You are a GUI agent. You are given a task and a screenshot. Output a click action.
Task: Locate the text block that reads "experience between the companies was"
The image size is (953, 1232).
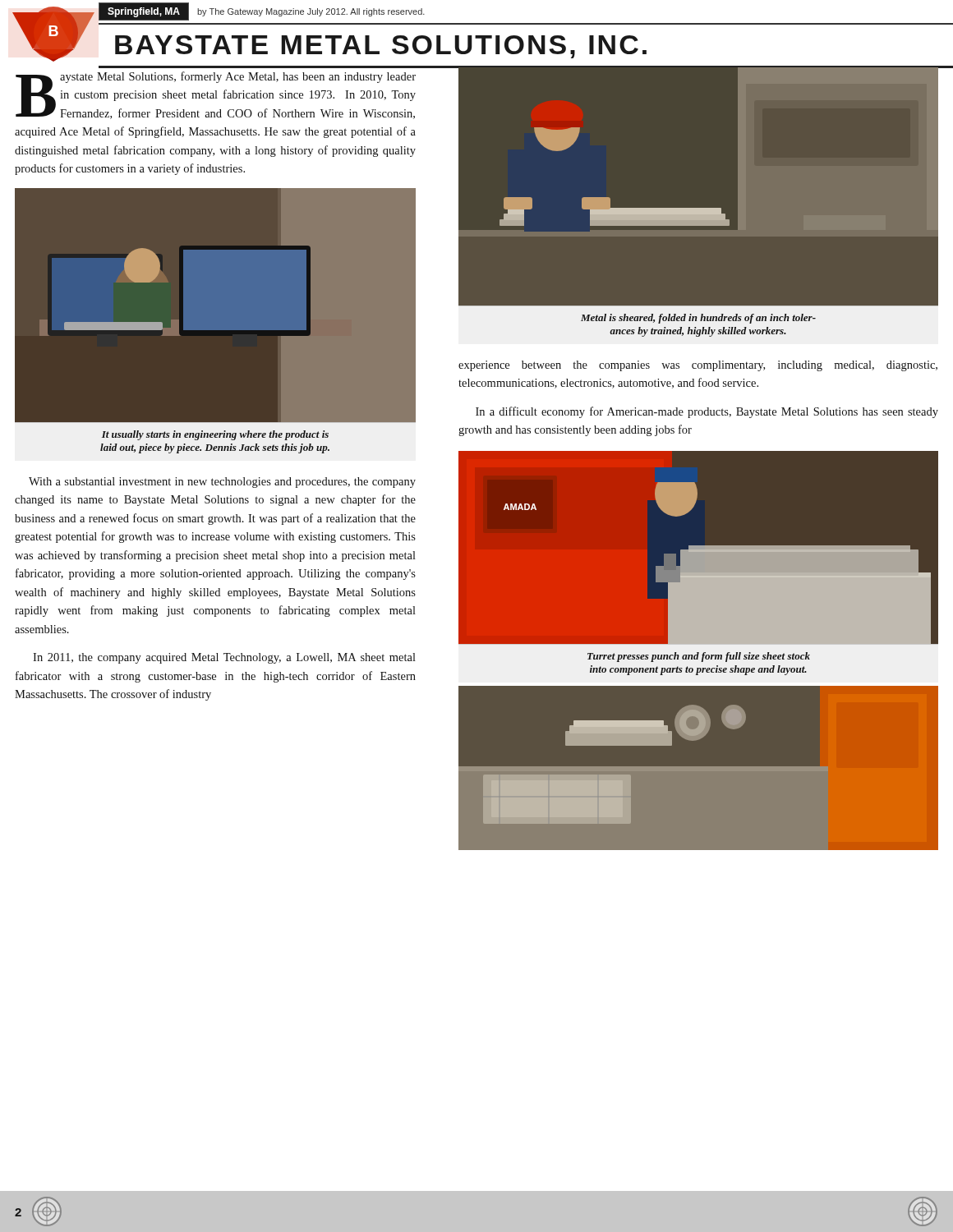(698, 374)
